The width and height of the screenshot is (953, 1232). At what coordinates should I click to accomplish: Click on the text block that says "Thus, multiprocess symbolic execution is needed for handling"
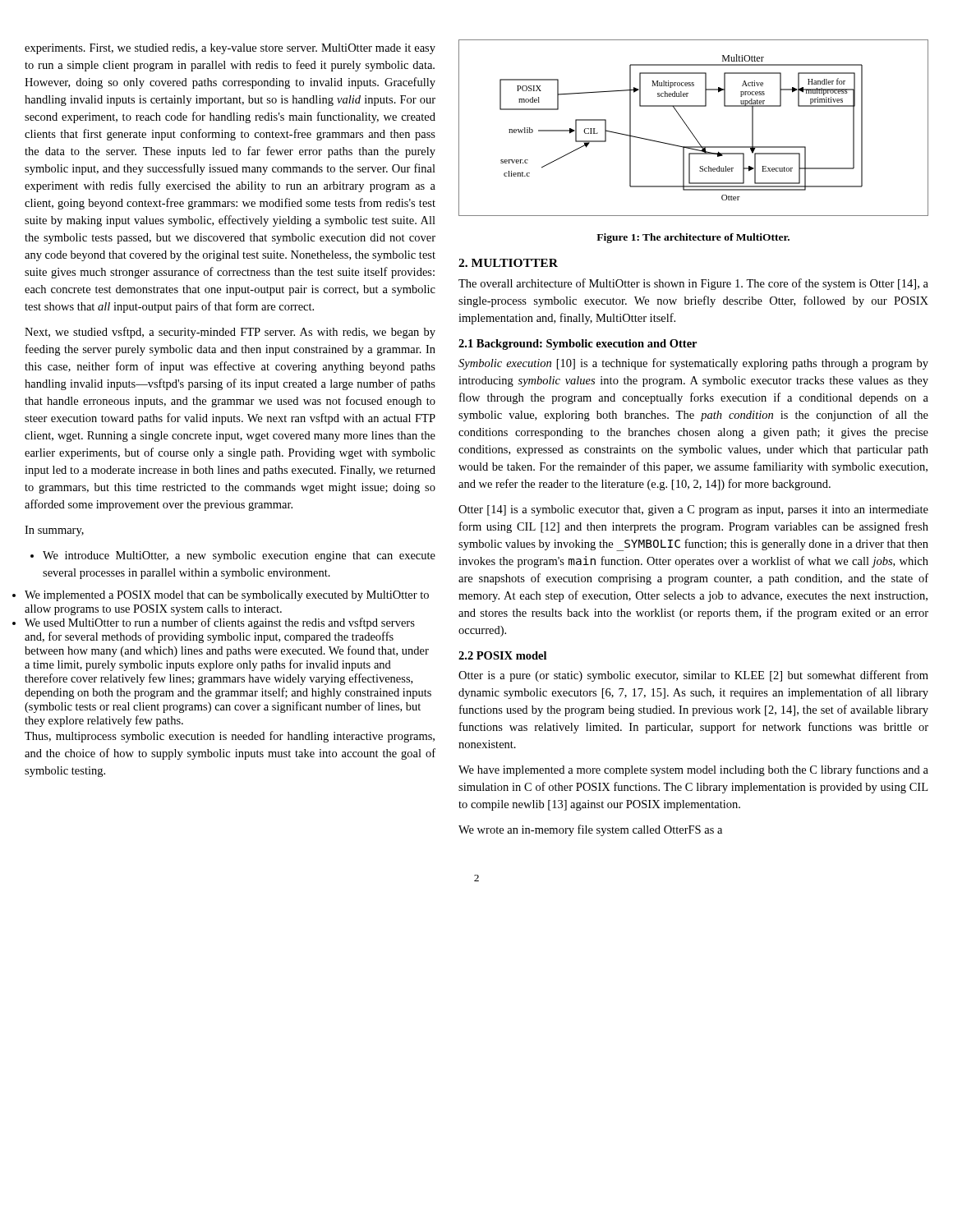[x=230, y=753]
